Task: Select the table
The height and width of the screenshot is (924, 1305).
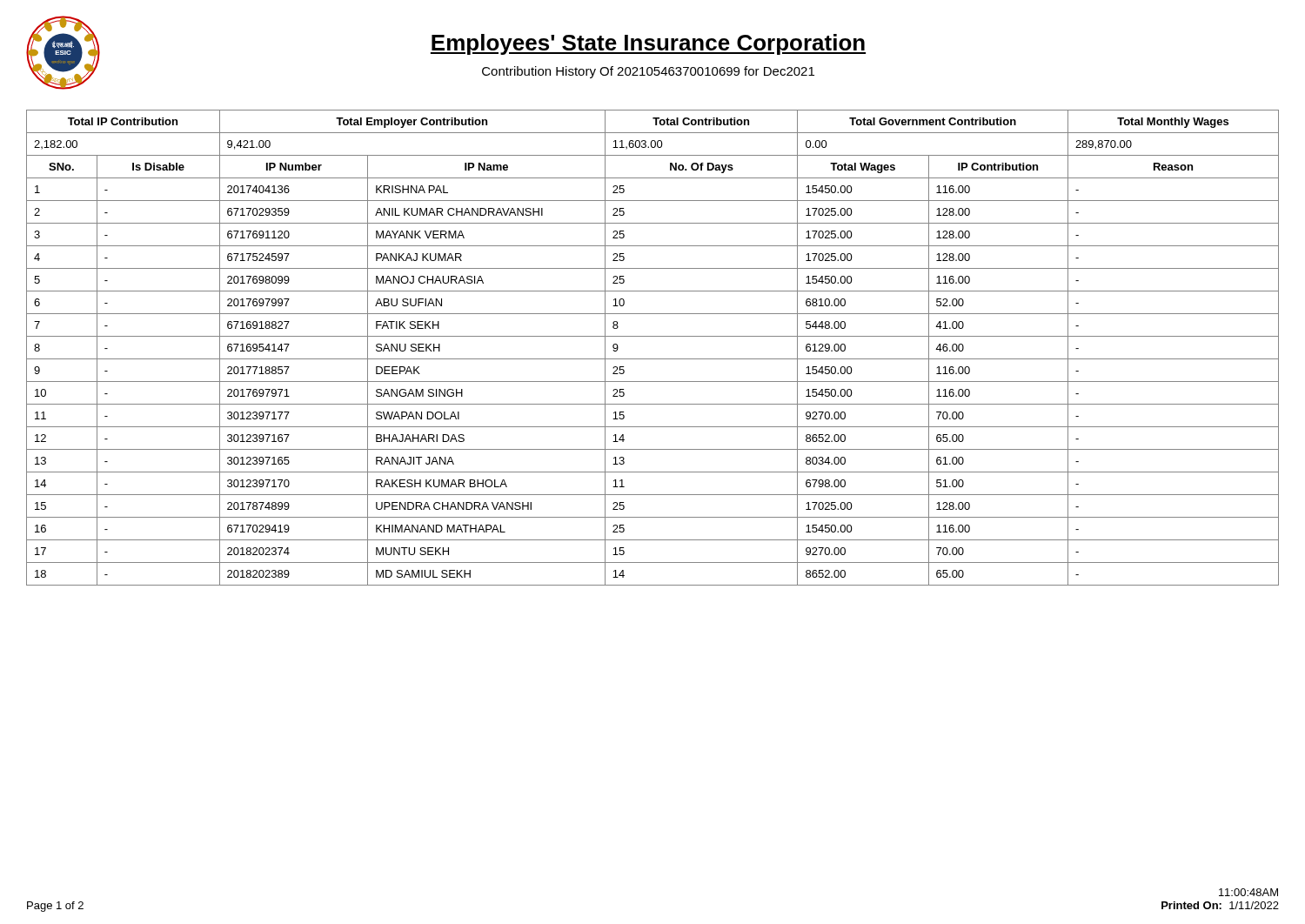Action: (652, 348)
